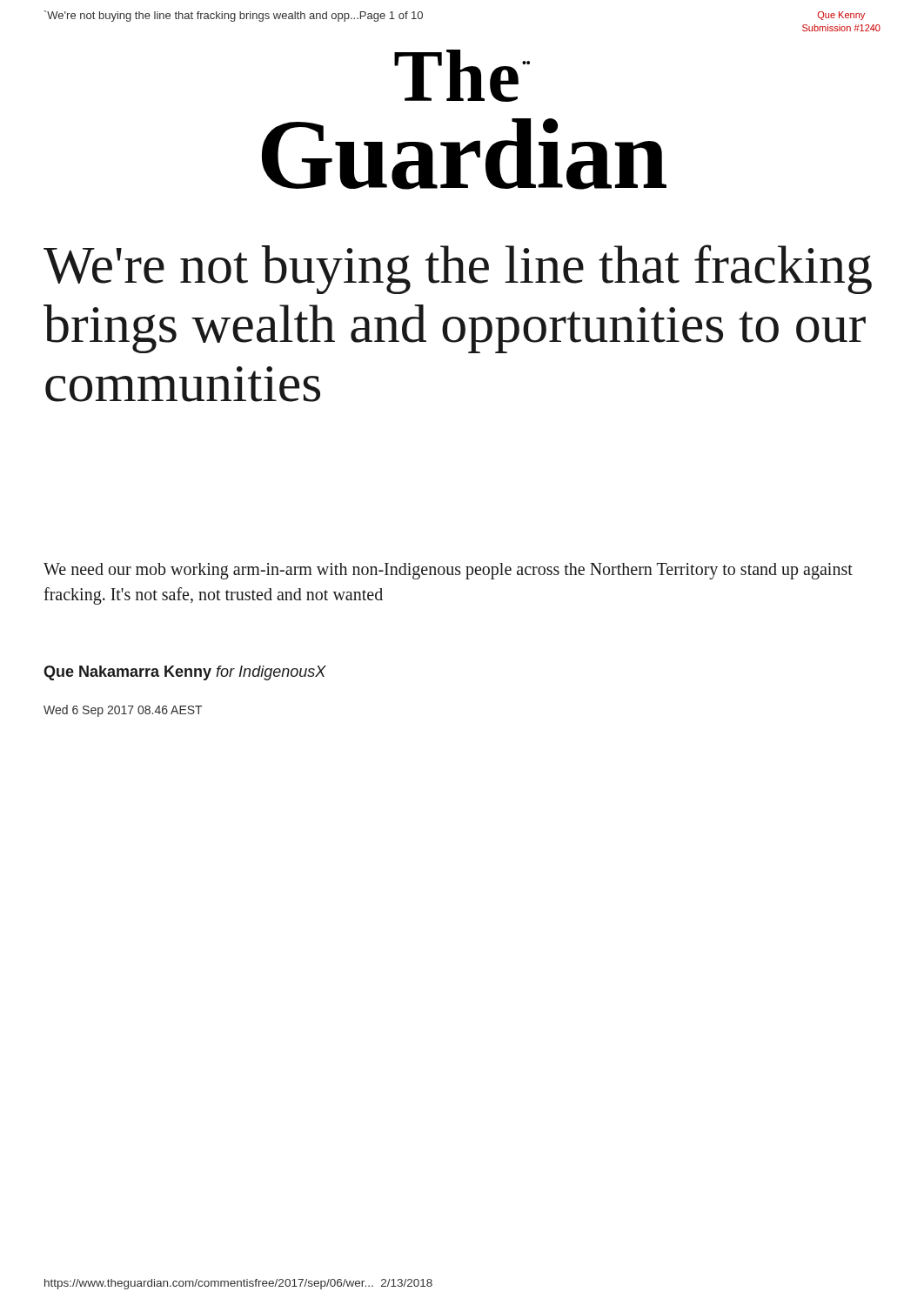Find the logo
The height and width of the screenshot is (1305, 924).
click(462, 122)
